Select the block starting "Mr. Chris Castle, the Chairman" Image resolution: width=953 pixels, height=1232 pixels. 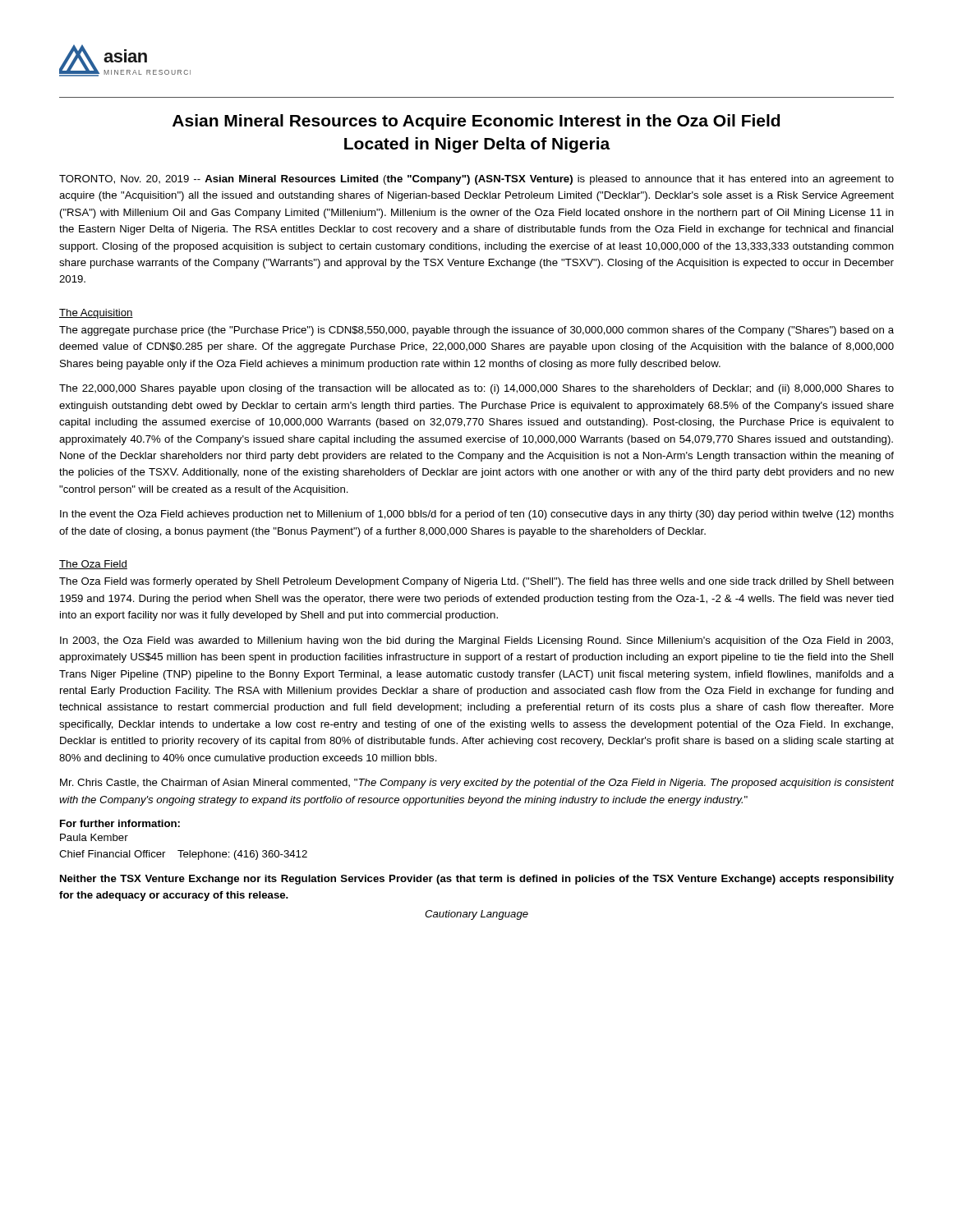476,791
